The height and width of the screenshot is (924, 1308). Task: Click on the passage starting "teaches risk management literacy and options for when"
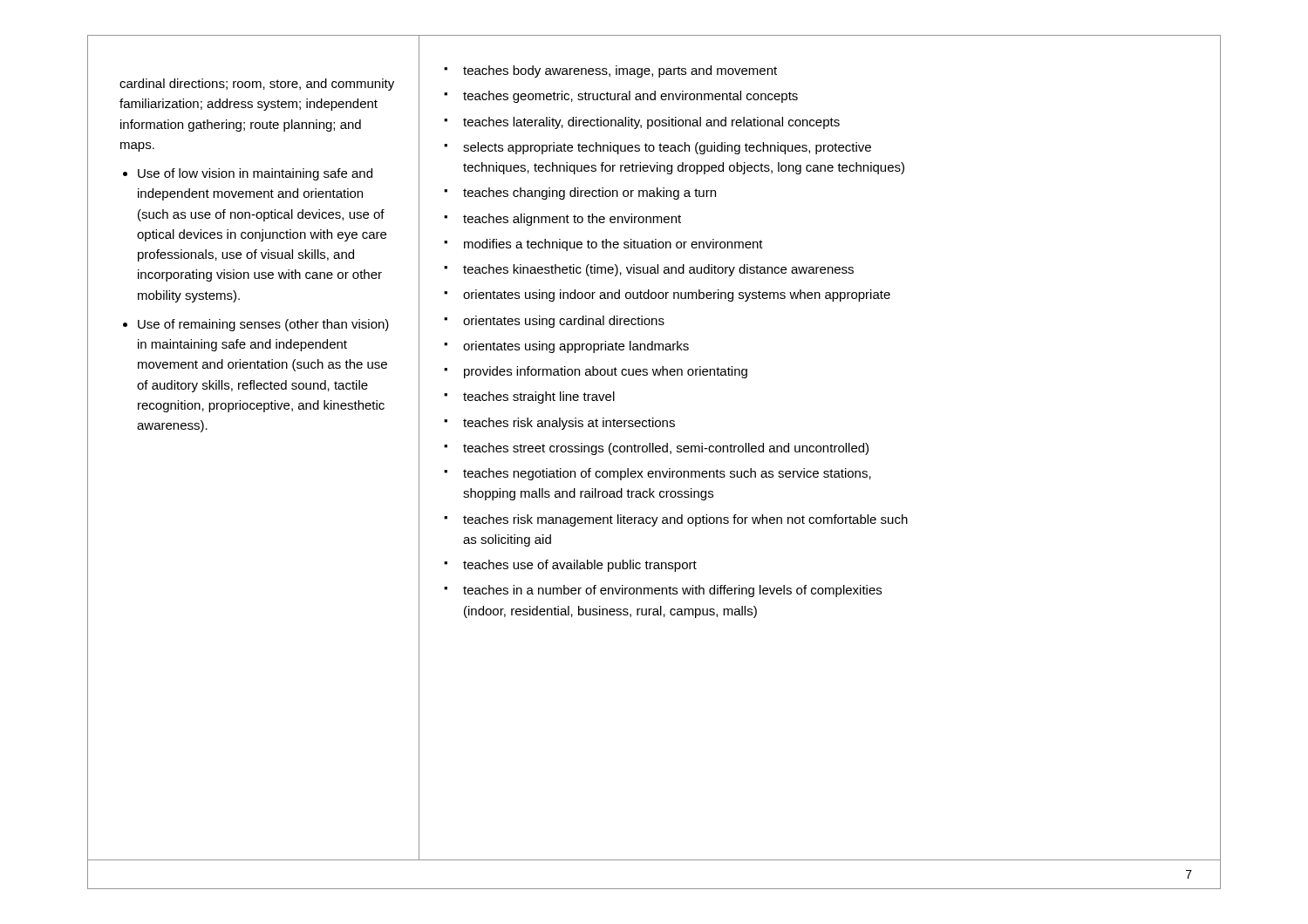(828, 530)
